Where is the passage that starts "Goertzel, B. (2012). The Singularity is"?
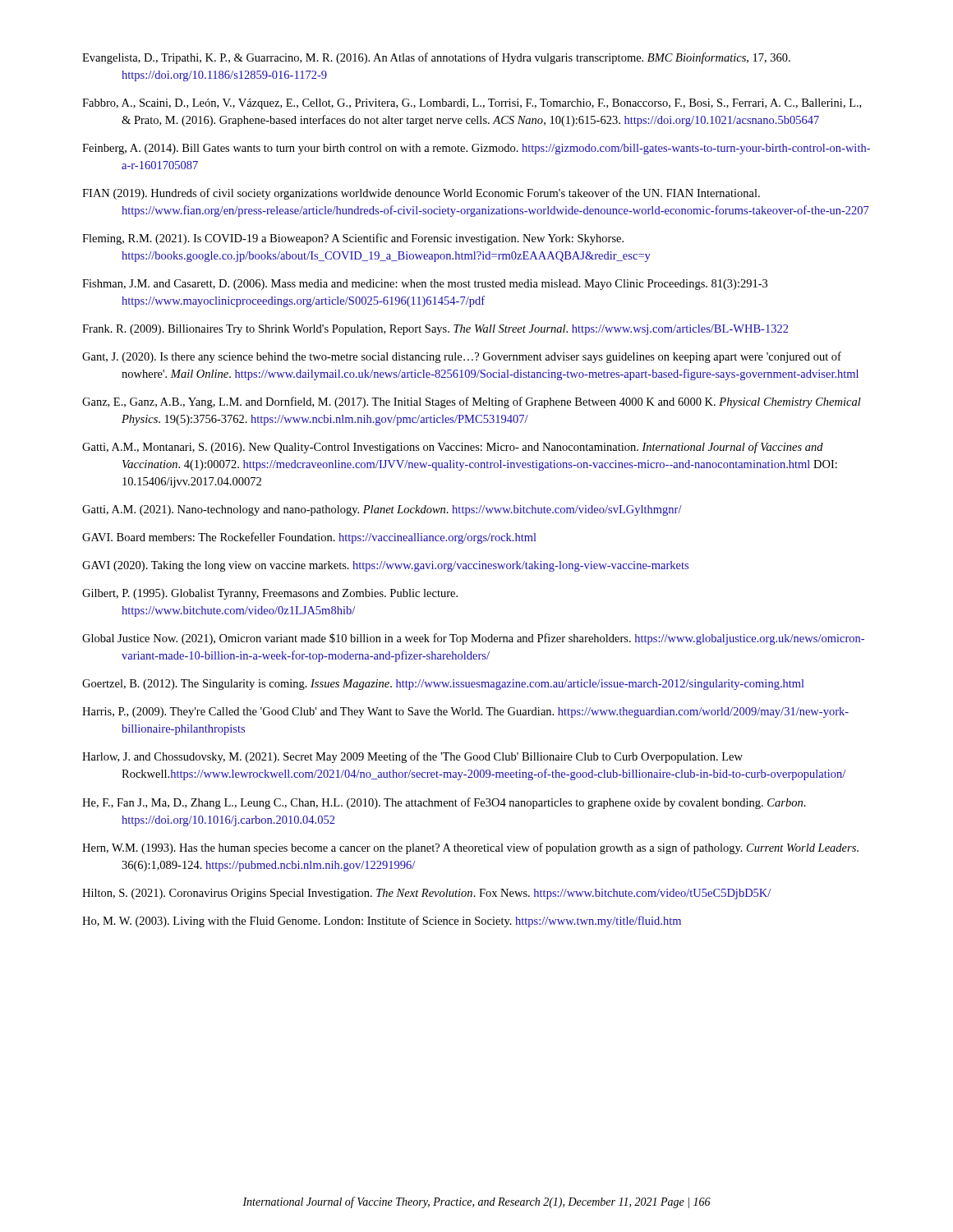This screenshot has width=953, height=1232. pyautogui.click(x=443, y=684)
